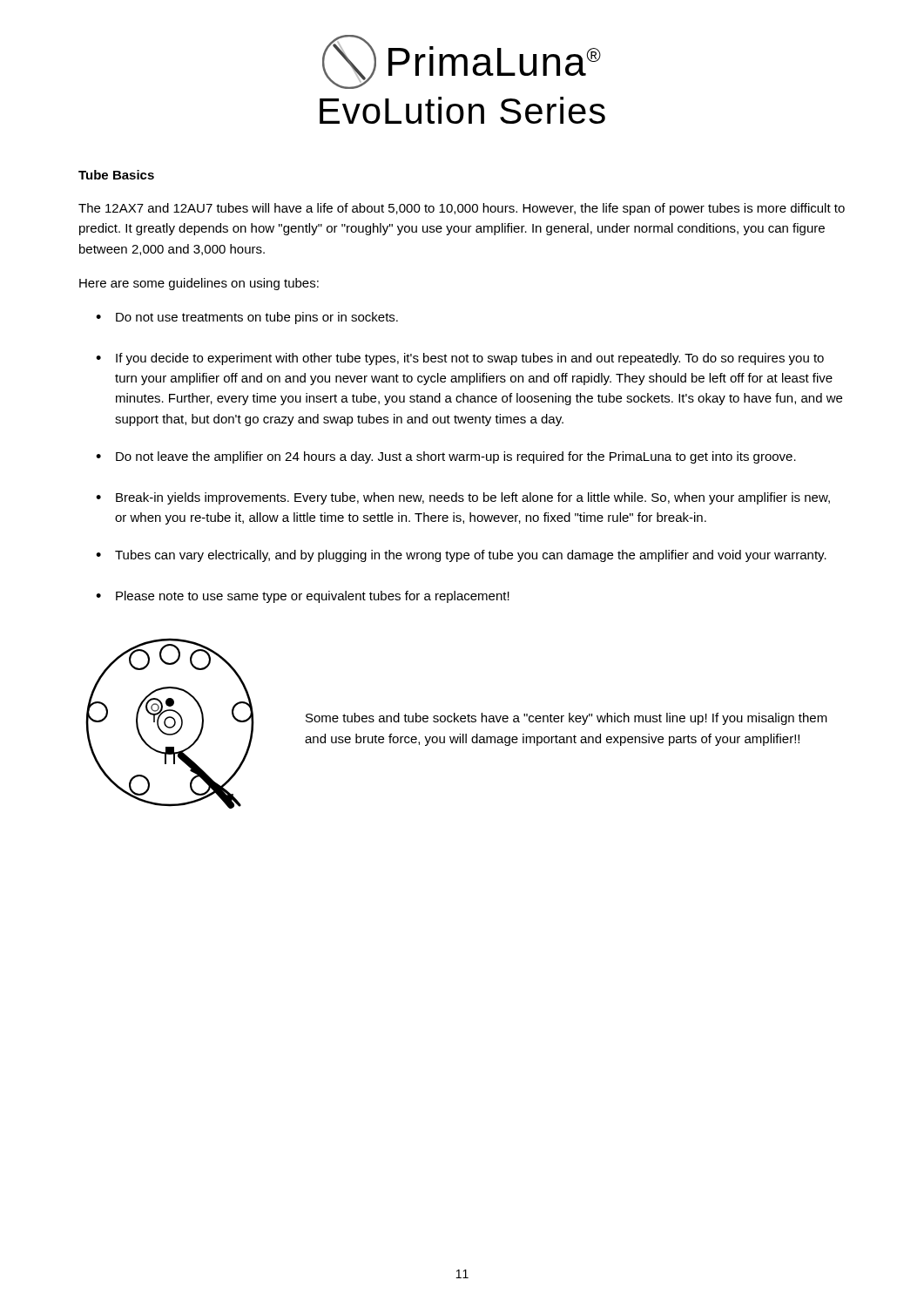Locate the illustration
Image resolution: width=924 pixels, height=1307 pixels.
click(x=174, y=728)
